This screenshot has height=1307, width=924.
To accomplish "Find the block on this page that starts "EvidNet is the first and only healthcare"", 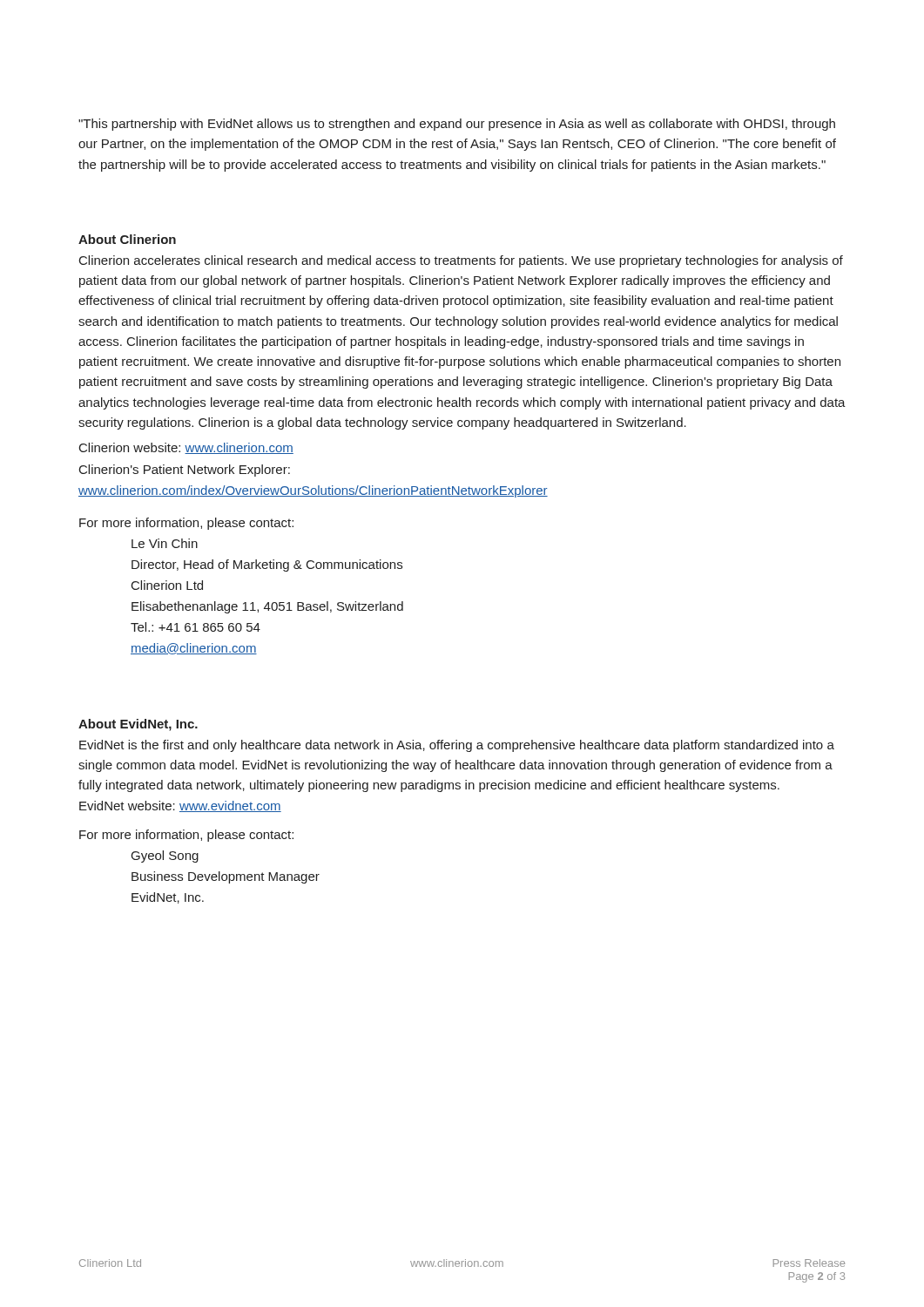I will pos(456,775).
